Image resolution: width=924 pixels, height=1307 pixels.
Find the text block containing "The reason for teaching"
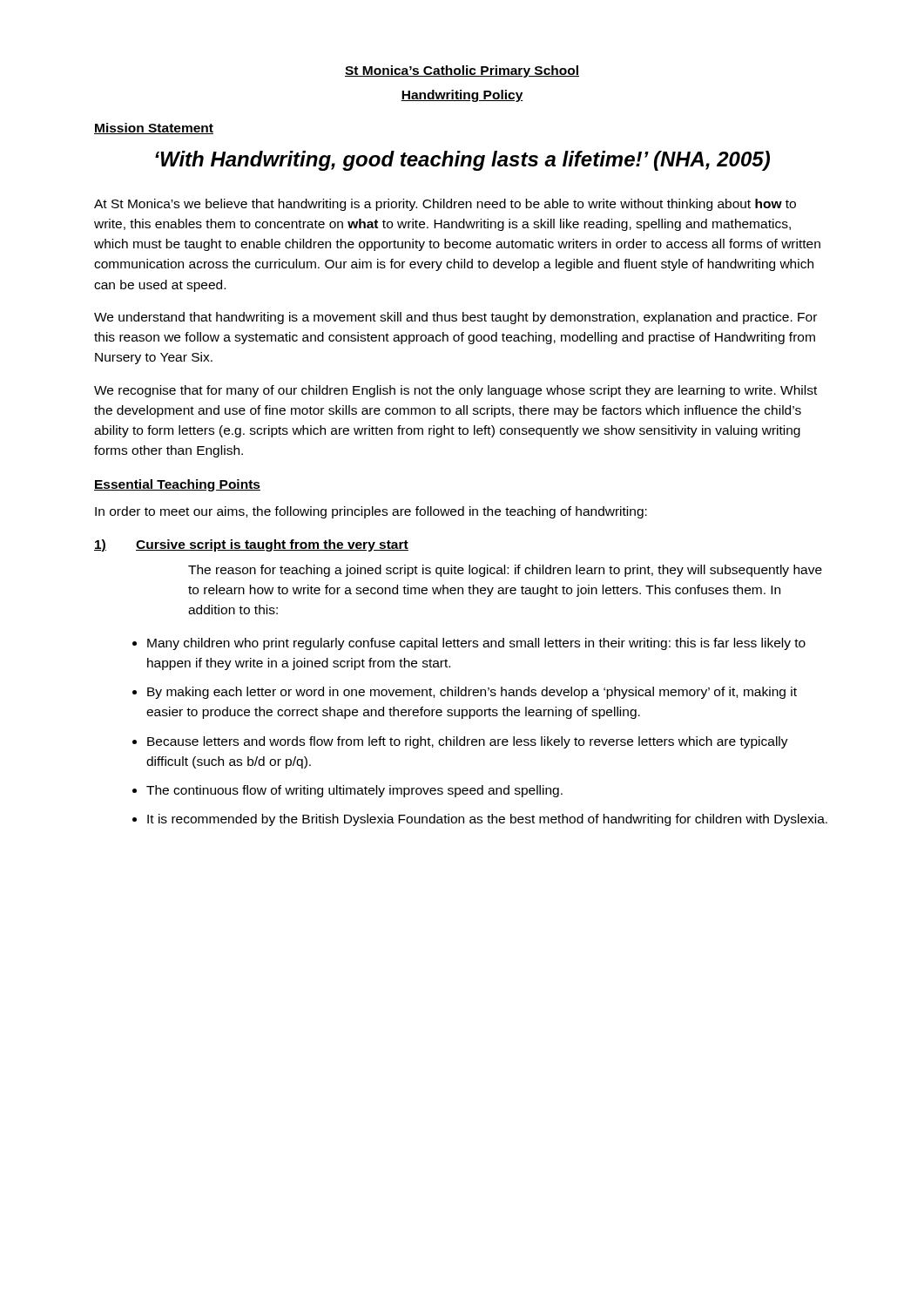tap(509, 590)
